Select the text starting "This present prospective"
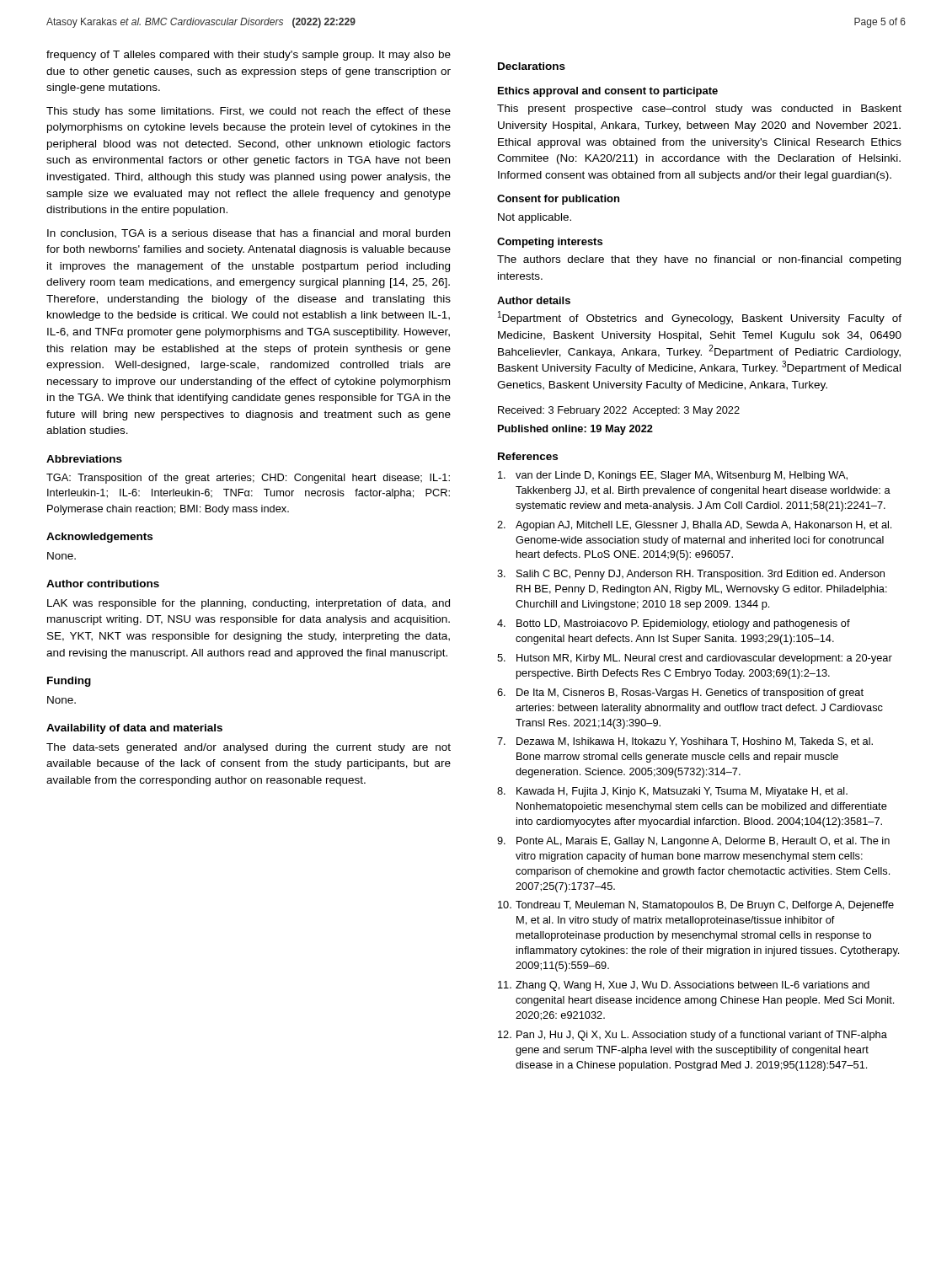952x1264 pixels. tap(699, 142)
